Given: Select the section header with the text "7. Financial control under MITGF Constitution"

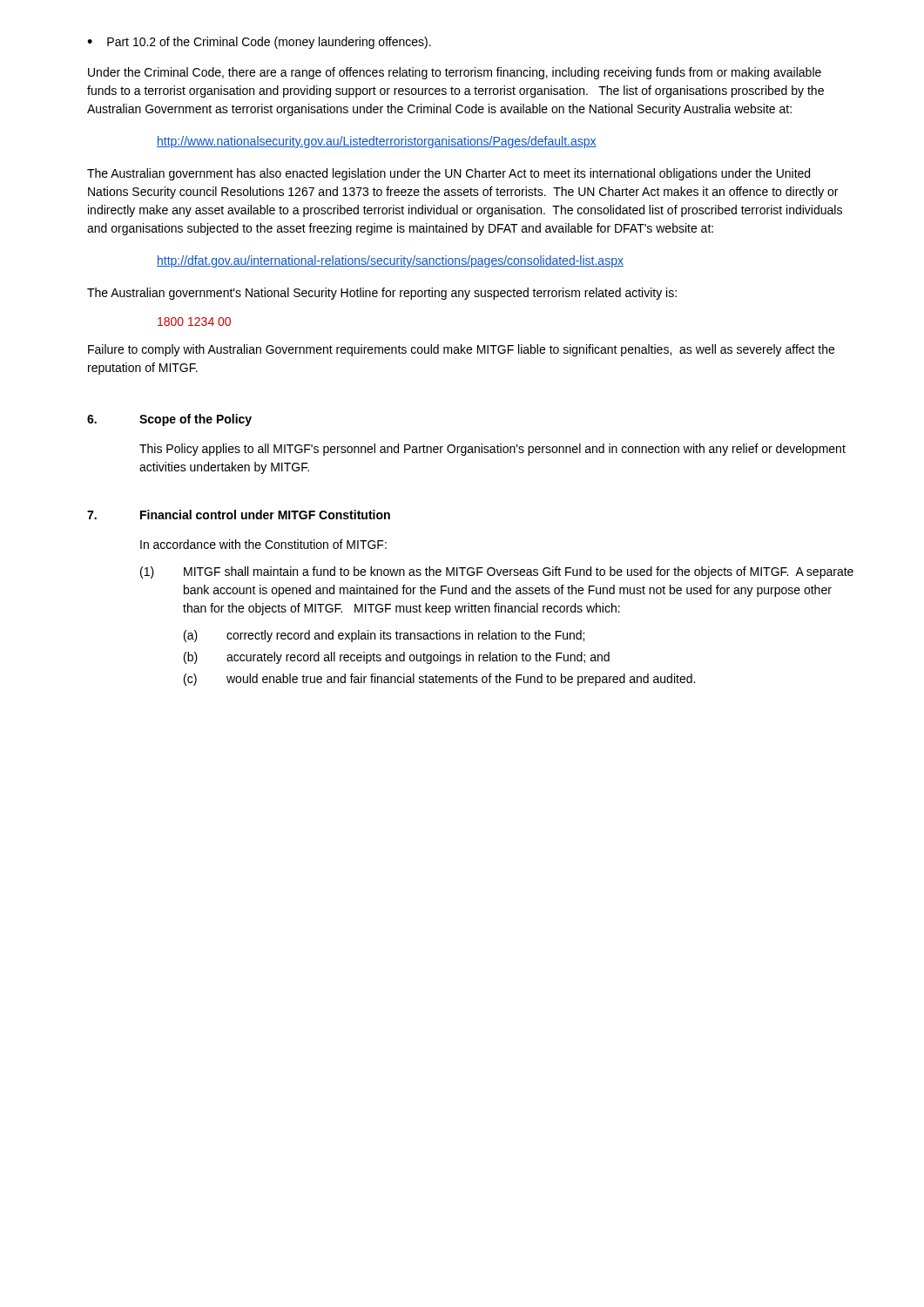Looking at the screenshot, I should (x=239, y=515).
